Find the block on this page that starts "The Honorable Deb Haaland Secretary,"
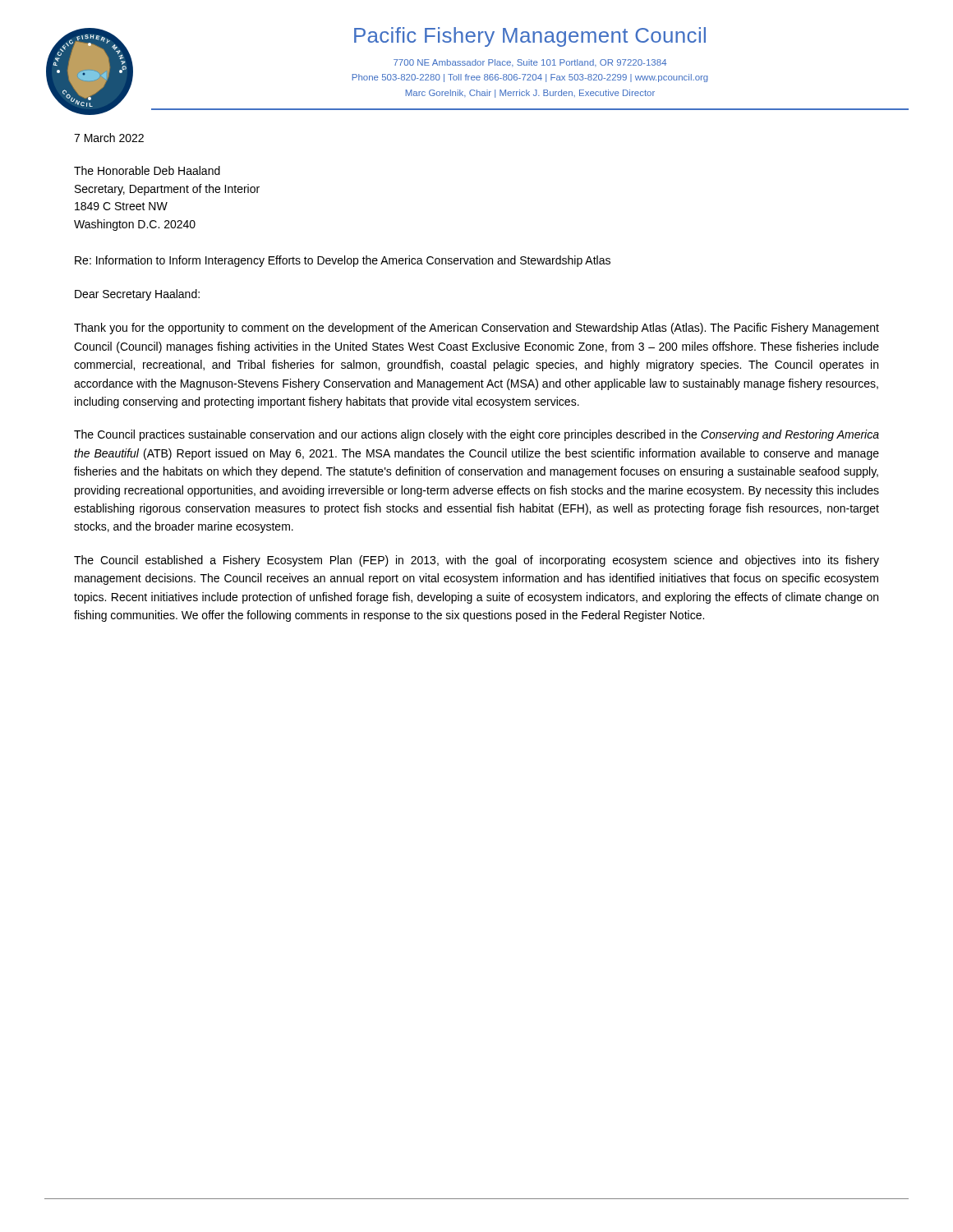The height and width of the screenshot is (1232, 953). point(167,198)
